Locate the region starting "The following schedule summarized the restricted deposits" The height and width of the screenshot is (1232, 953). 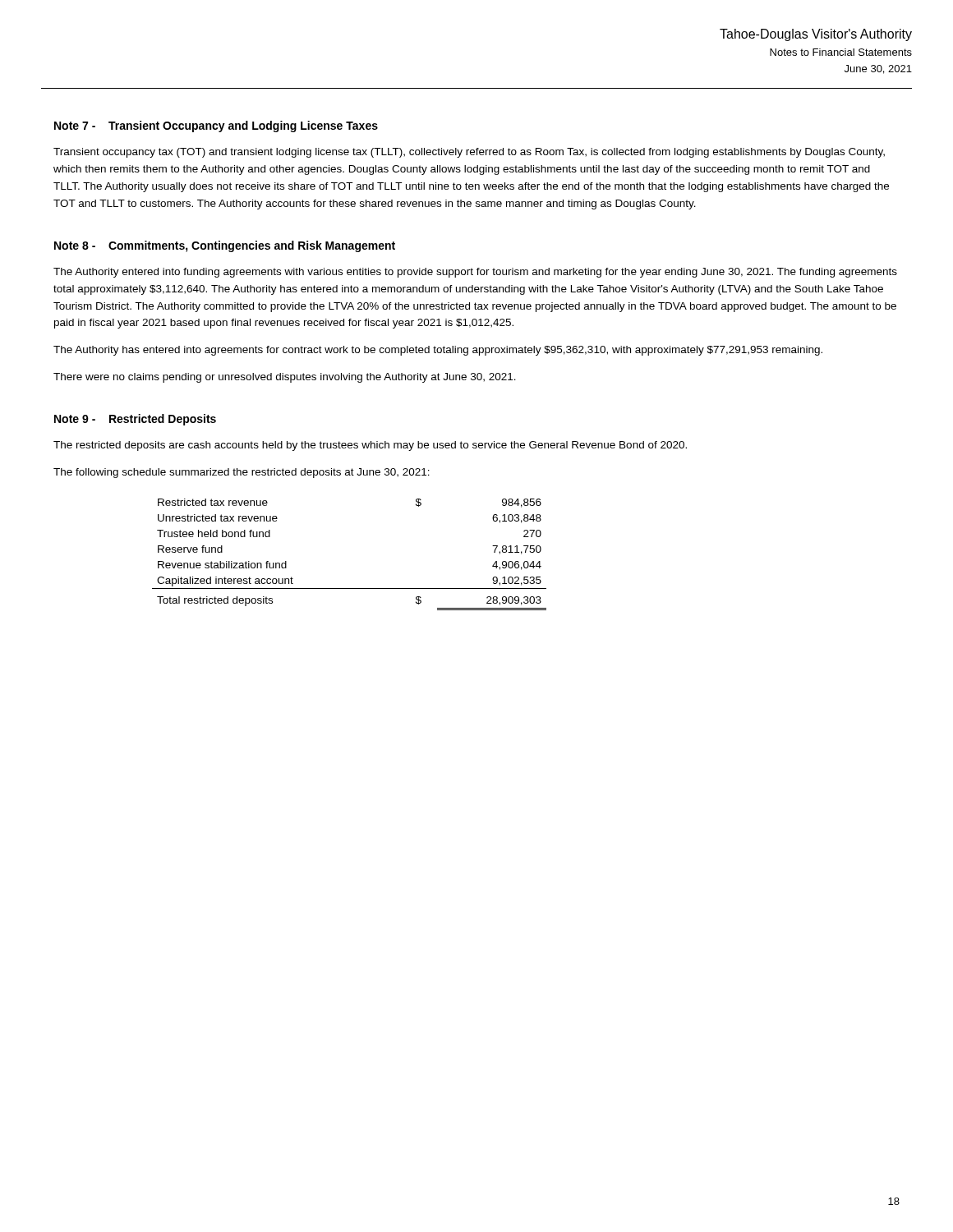[242, 472]
